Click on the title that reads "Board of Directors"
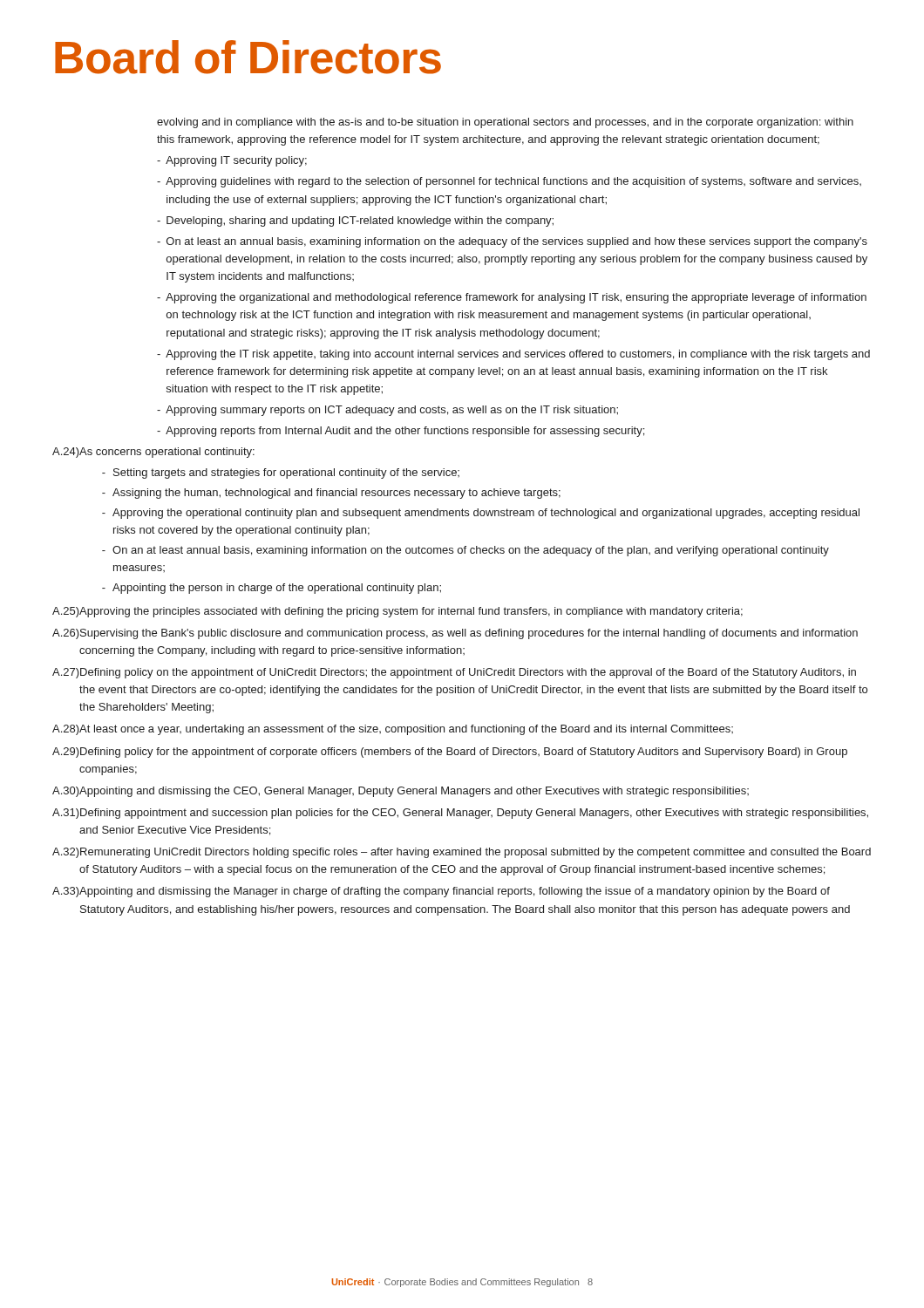This screenshot has width=924, height=1308. (x=247, y=58)
